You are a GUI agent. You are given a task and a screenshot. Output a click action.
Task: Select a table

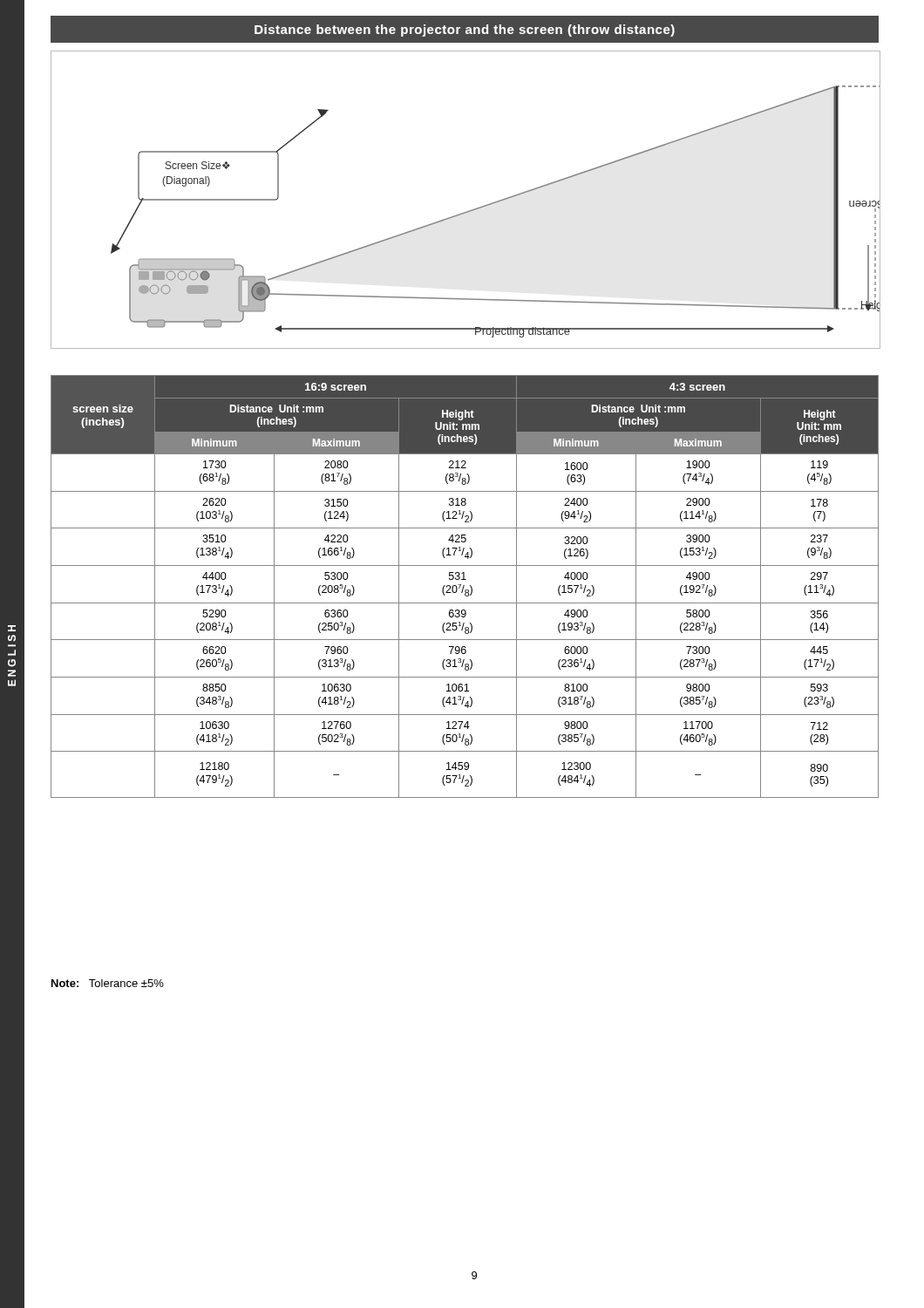[x=465, y=587]
